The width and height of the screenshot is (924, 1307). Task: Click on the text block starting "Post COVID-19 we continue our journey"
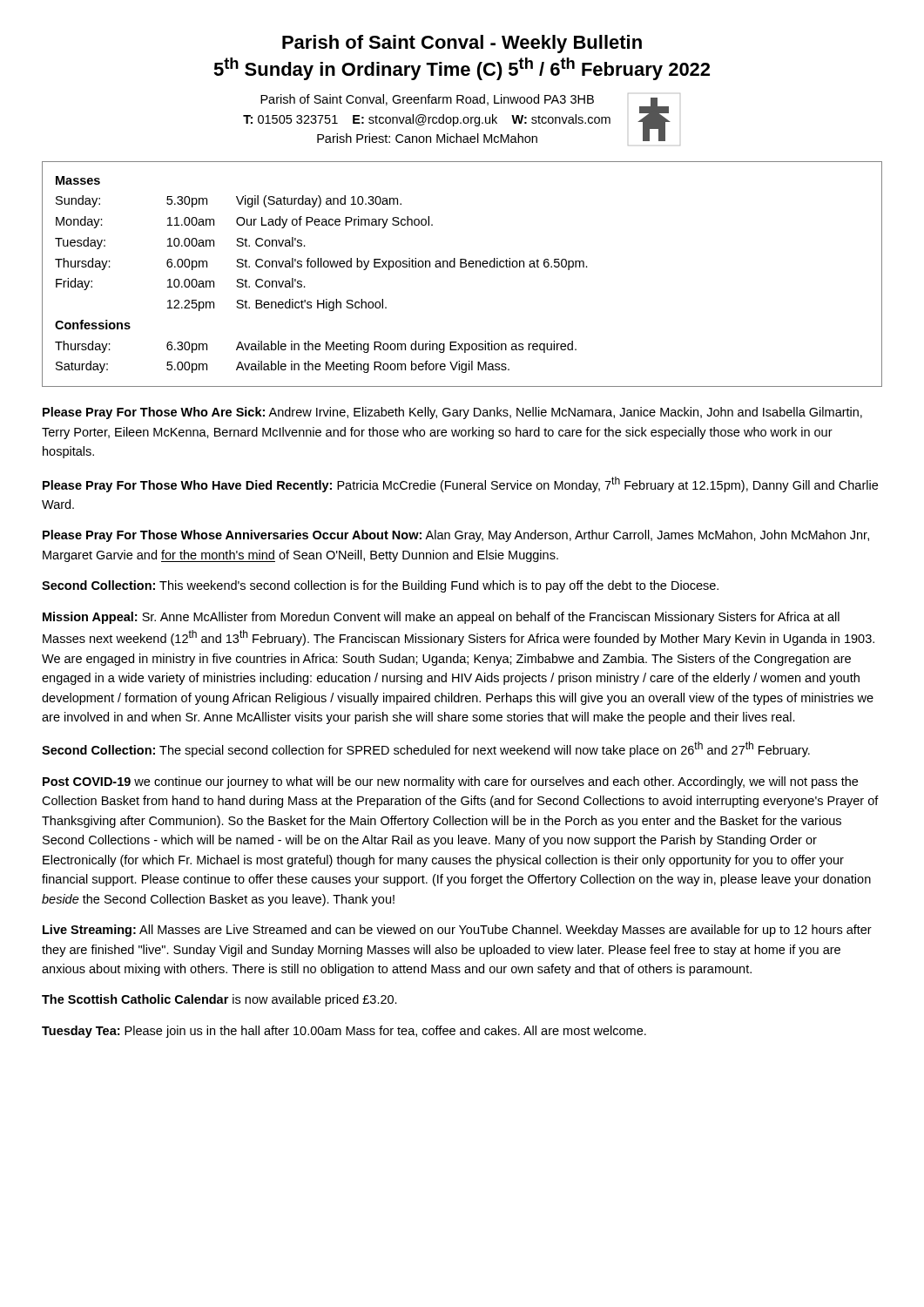(x=460, y=840)
